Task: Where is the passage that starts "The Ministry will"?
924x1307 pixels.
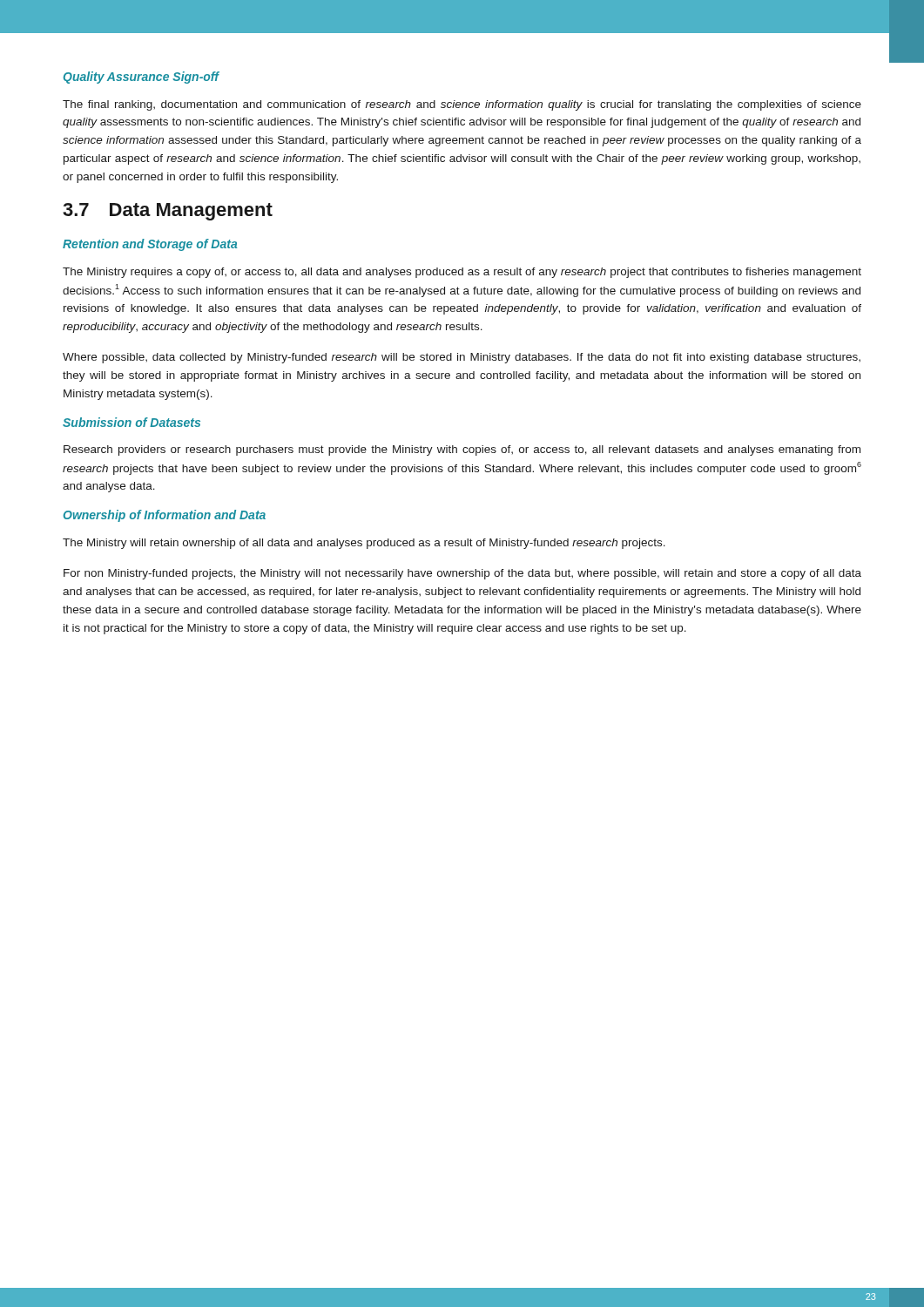Action: click(462, 543)
